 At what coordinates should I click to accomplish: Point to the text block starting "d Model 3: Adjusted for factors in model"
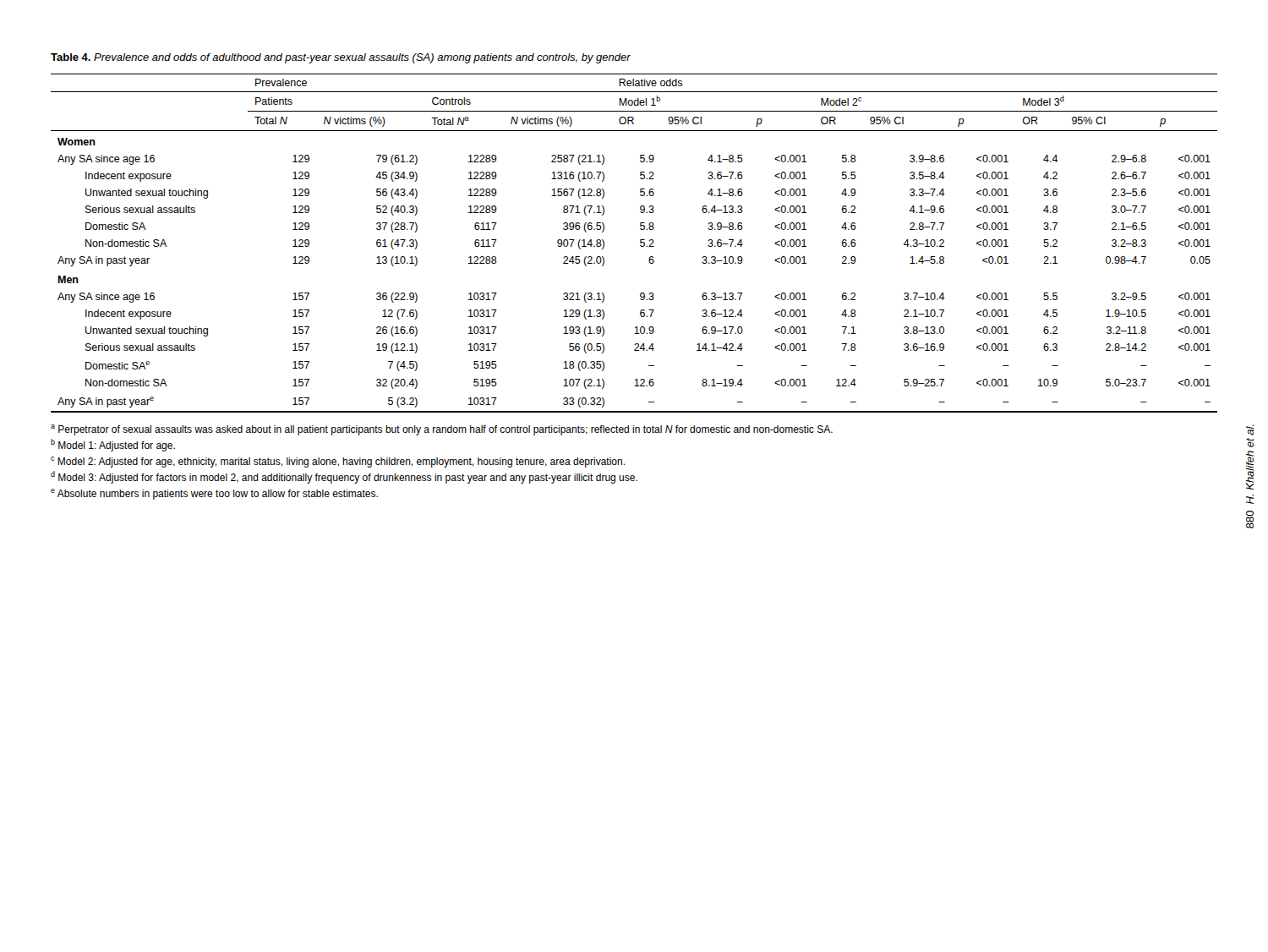tap(344, 477)
